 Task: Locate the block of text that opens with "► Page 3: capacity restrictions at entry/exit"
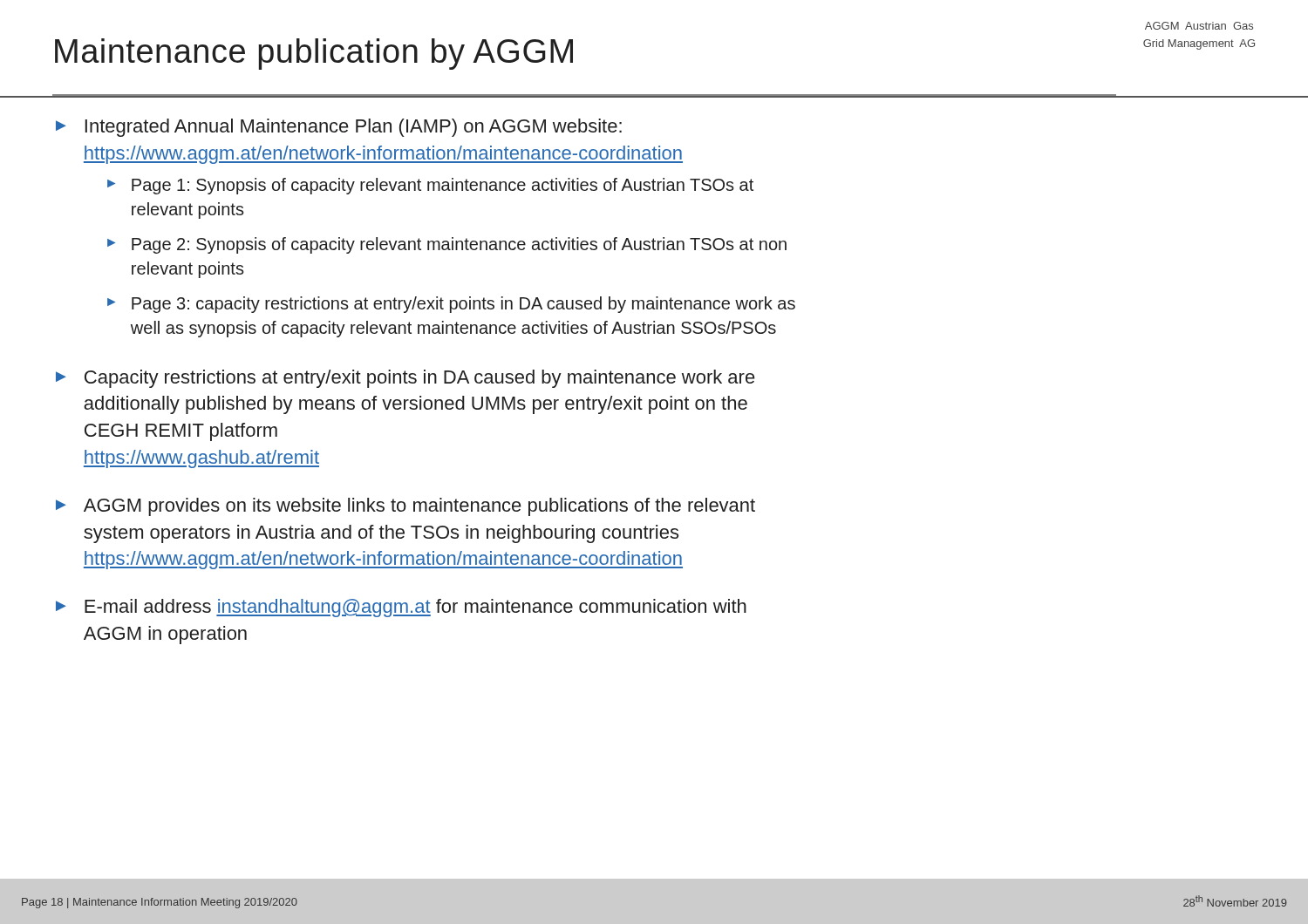click(450, 315)
